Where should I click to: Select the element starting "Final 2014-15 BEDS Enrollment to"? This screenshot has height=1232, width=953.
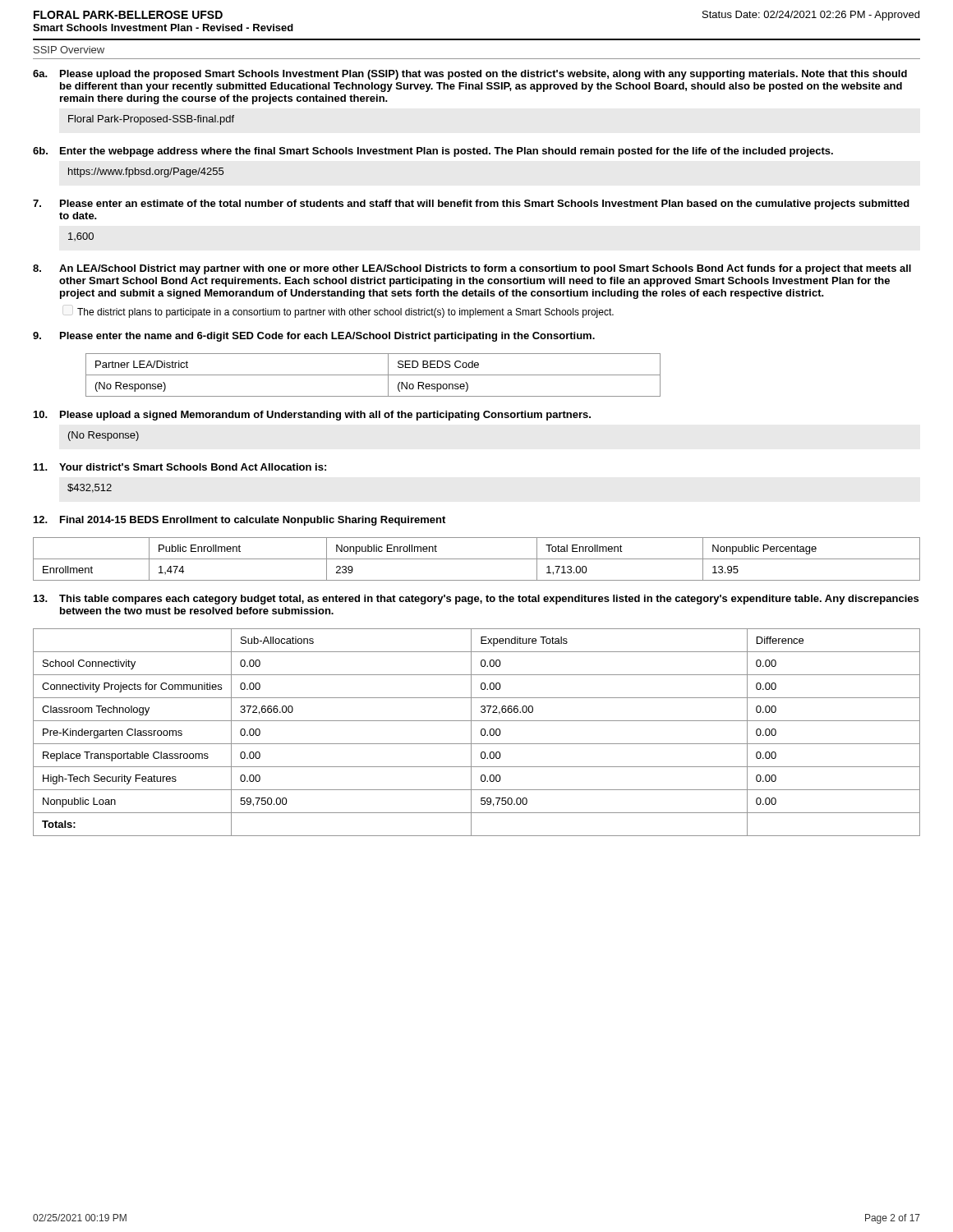[239, 521]
